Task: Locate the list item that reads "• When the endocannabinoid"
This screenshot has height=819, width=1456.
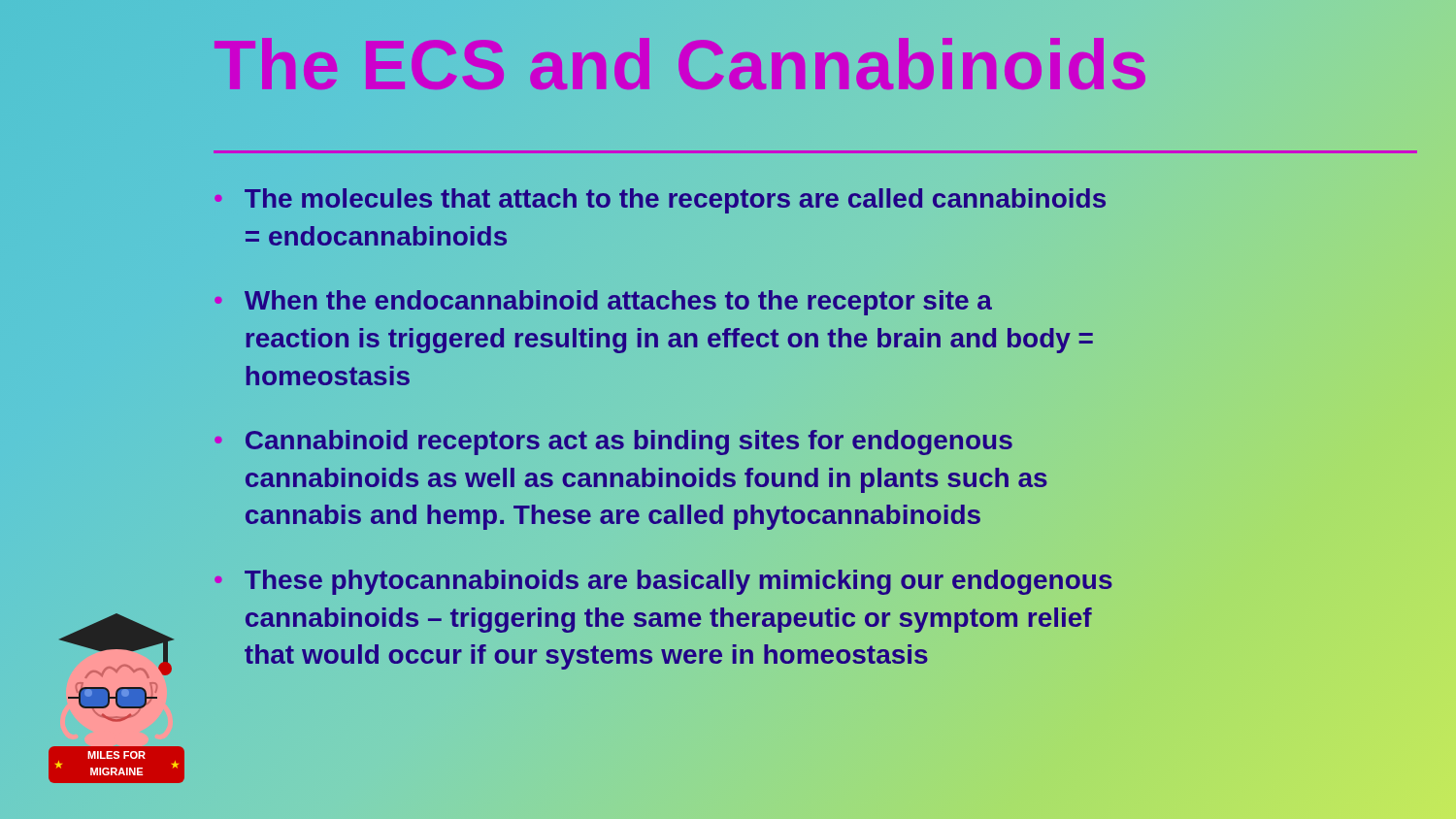Action: coord(654,339)
